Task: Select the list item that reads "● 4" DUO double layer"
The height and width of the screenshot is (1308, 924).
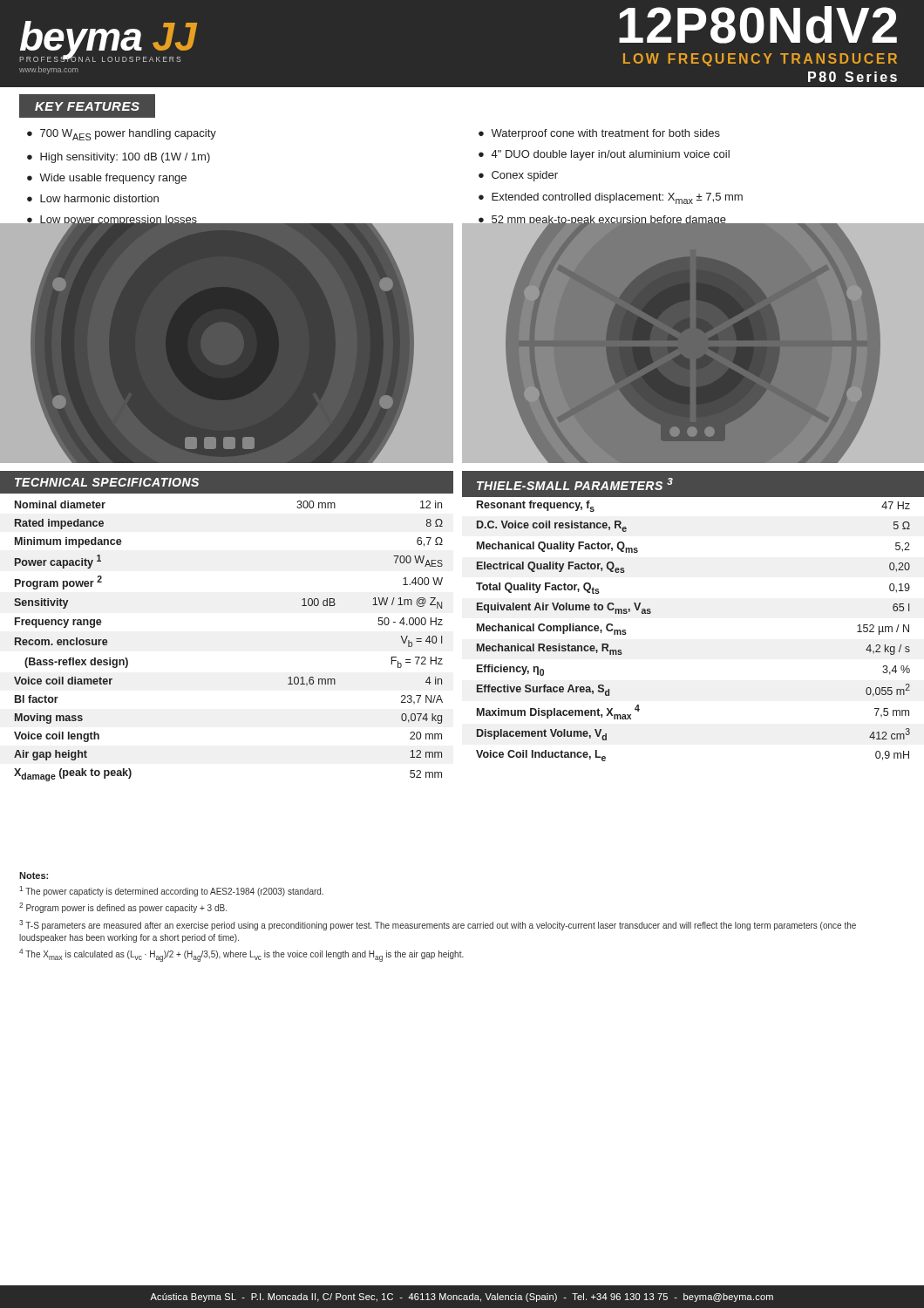Action: coord(604,154)
